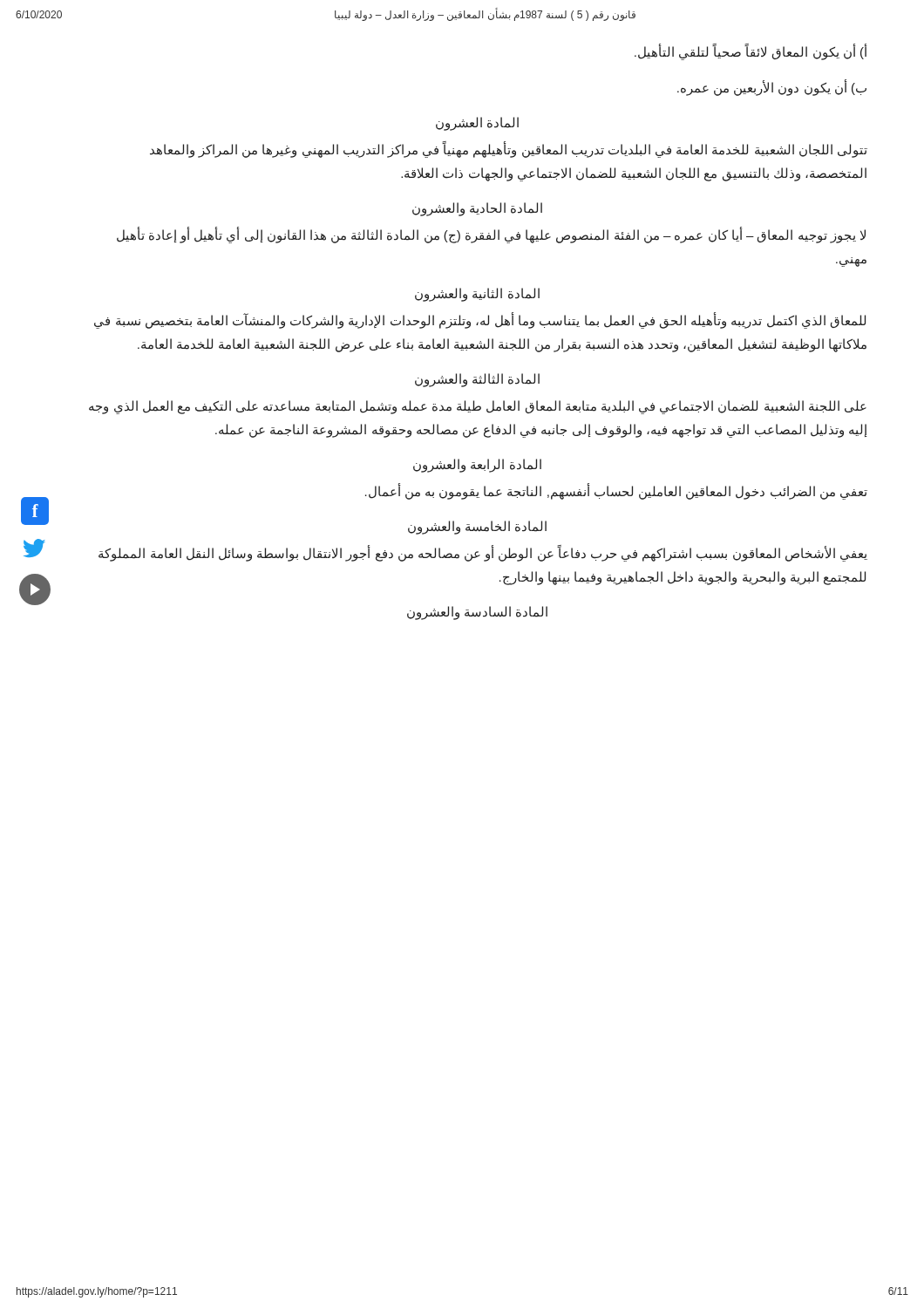
Task: Point to the text starting "المادة العشرون"
Action: point(477,122)
